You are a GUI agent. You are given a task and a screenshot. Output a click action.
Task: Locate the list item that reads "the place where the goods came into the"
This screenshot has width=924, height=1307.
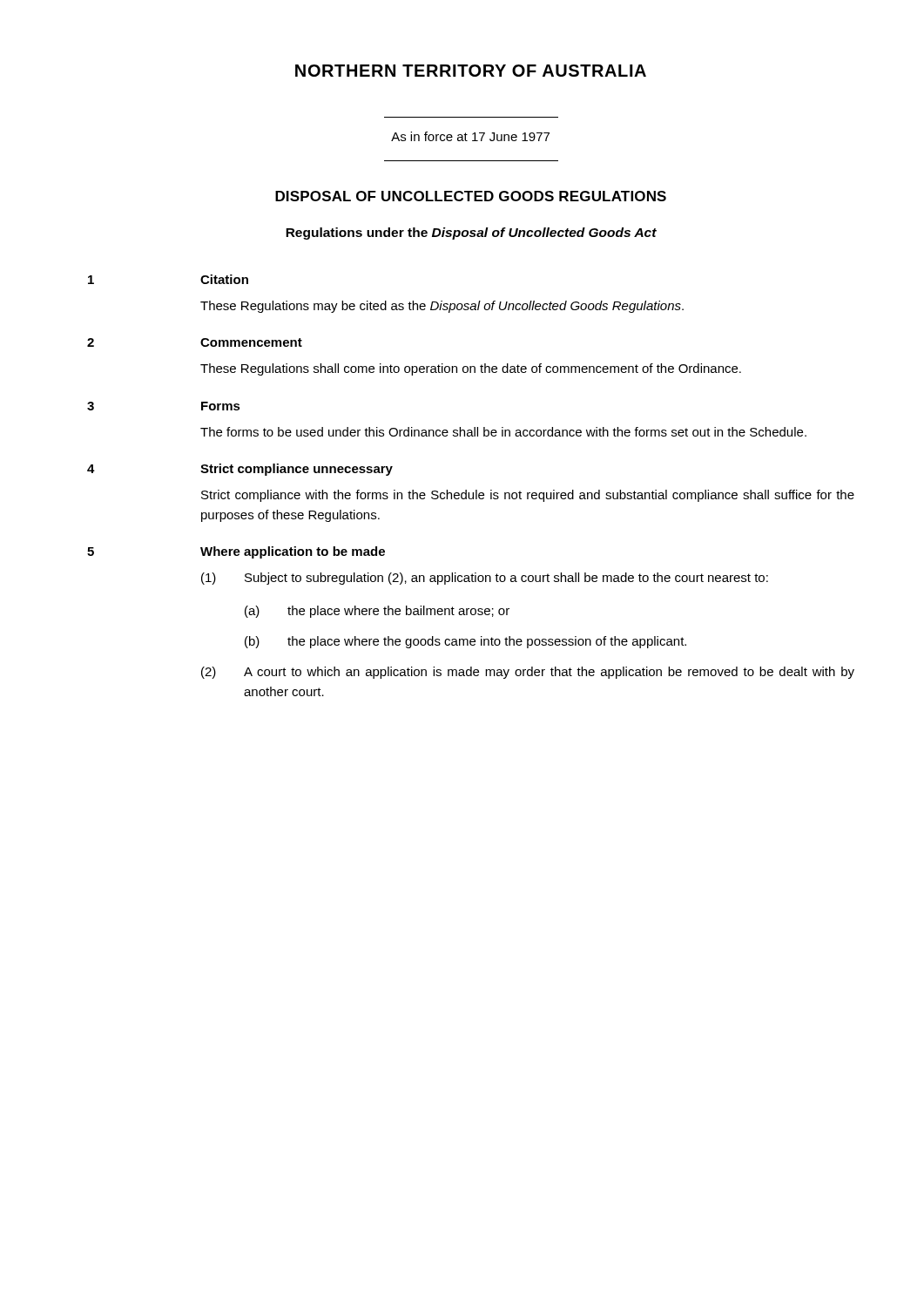coord(487,641)
